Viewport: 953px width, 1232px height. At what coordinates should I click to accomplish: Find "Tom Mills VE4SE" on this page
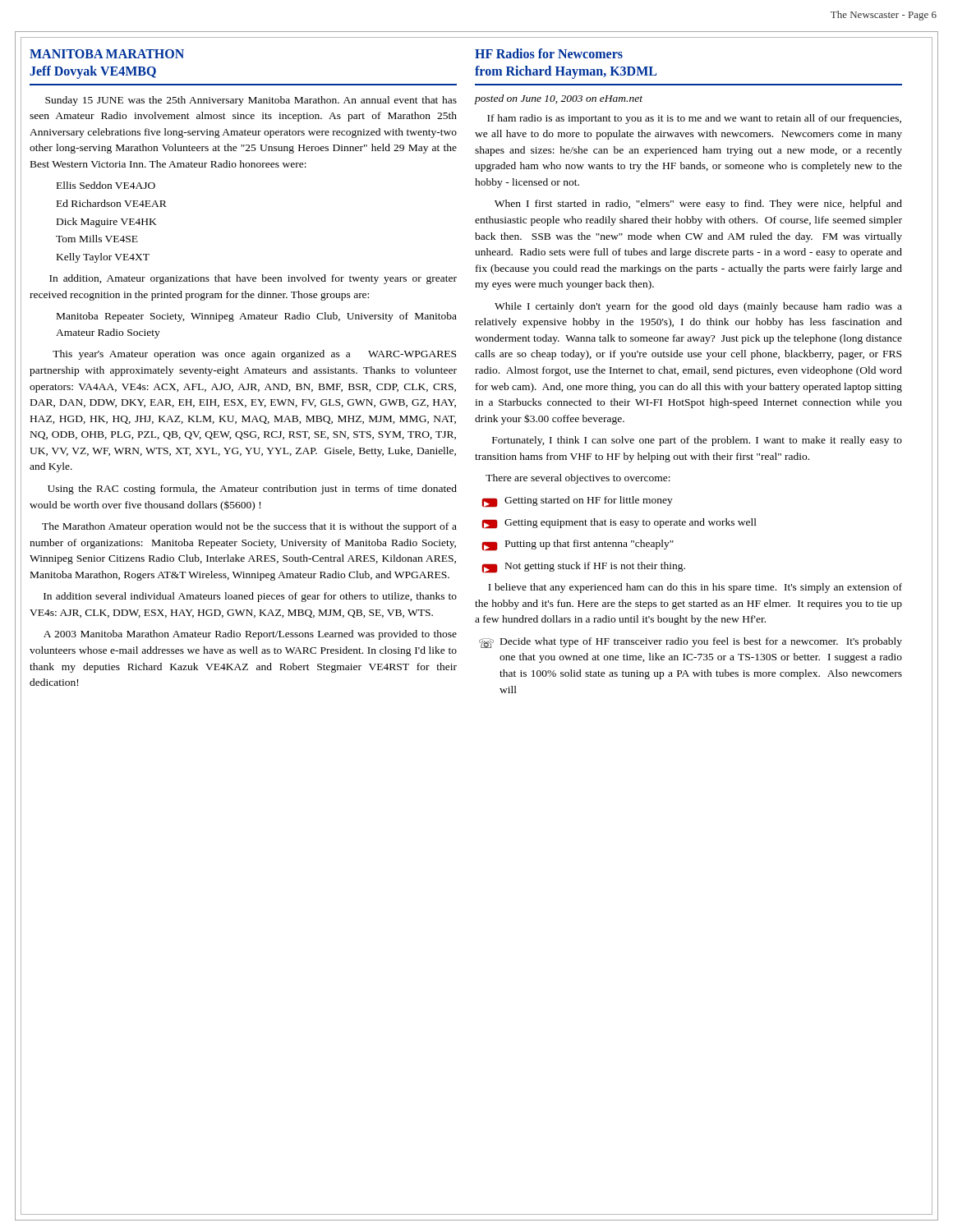tap(97, 239)
